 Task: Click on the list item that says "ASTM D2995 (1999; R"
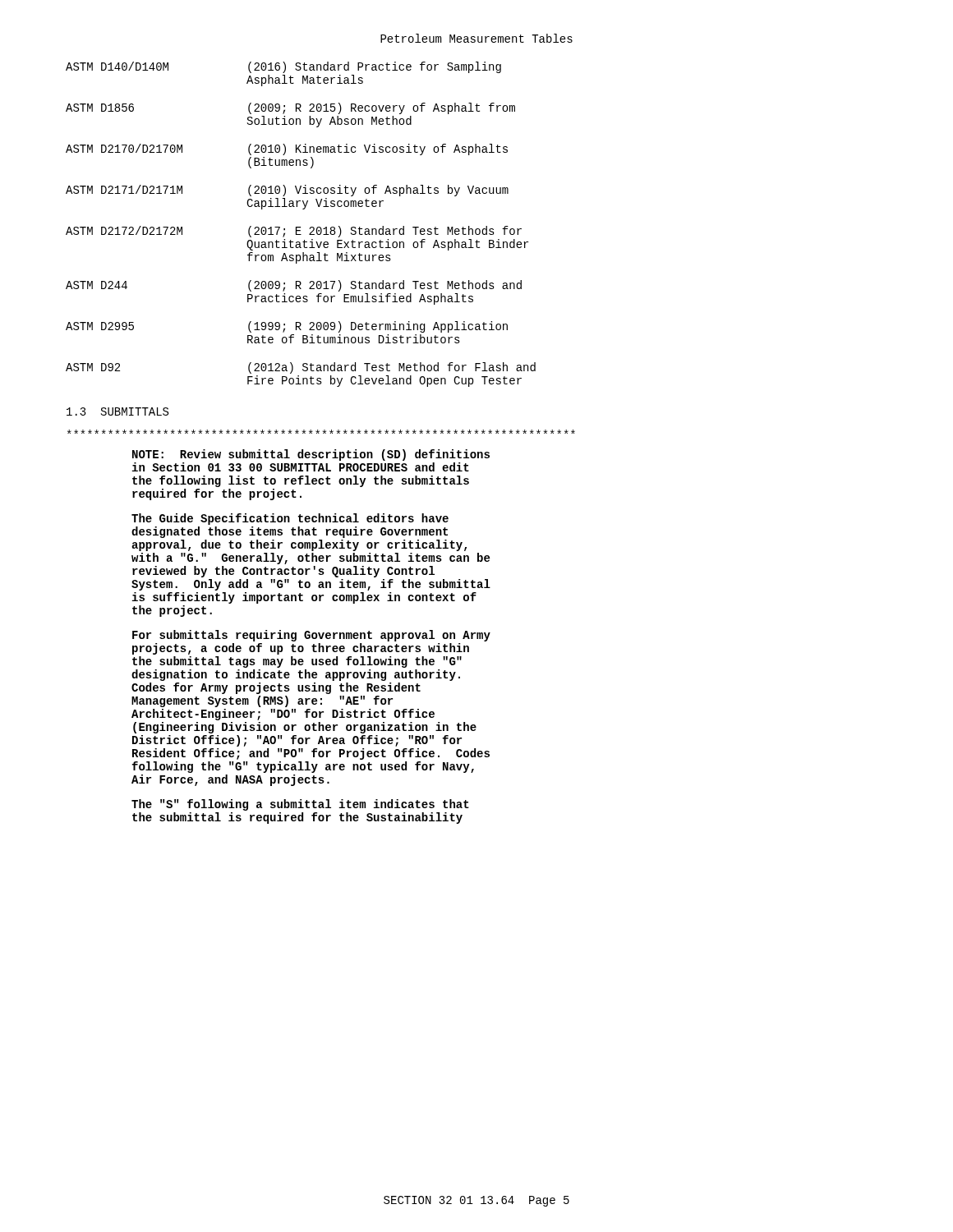(476, 333)
